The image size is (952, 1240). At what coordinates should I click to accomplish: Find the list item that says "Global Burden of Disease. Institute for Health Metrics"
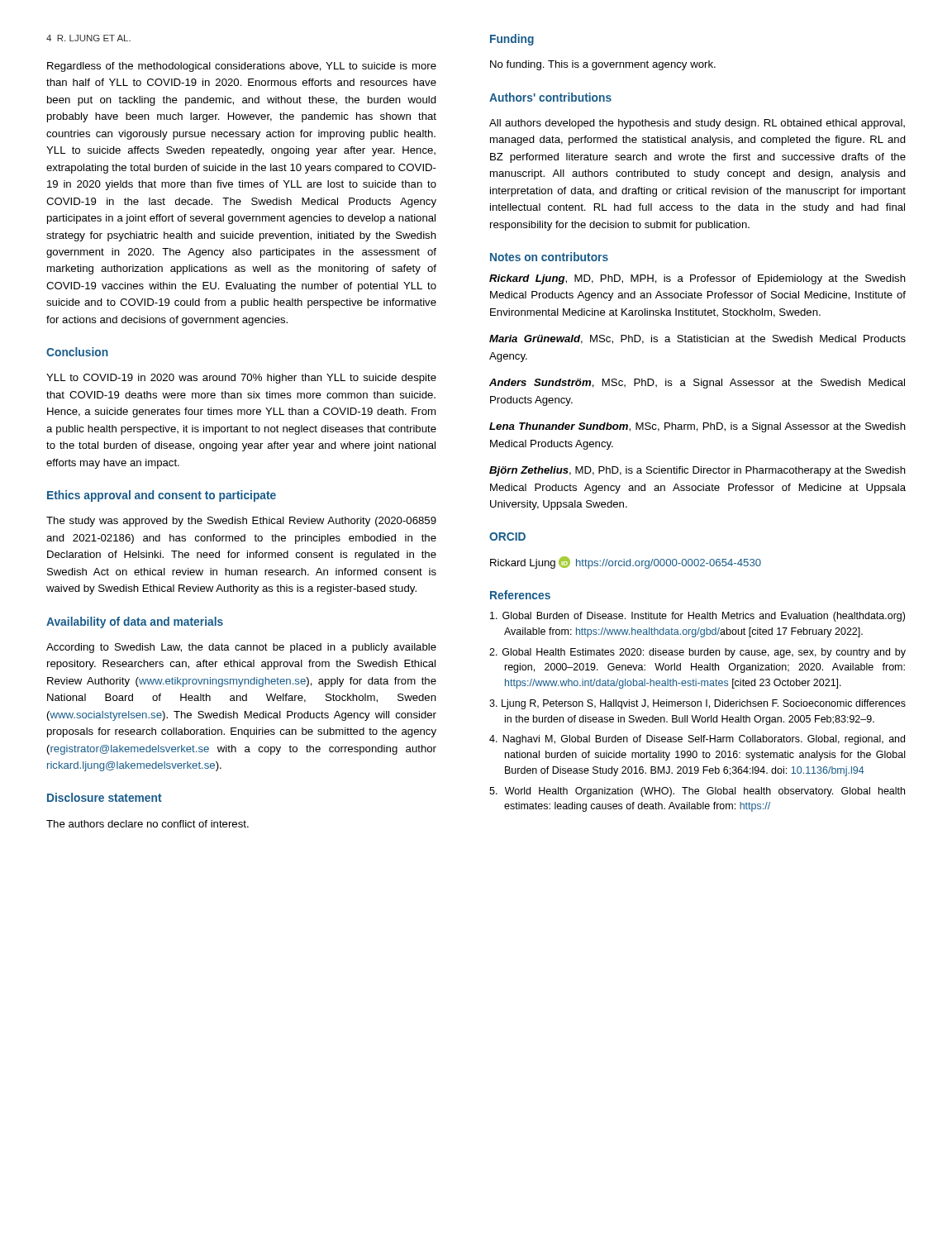pos(697,624)
